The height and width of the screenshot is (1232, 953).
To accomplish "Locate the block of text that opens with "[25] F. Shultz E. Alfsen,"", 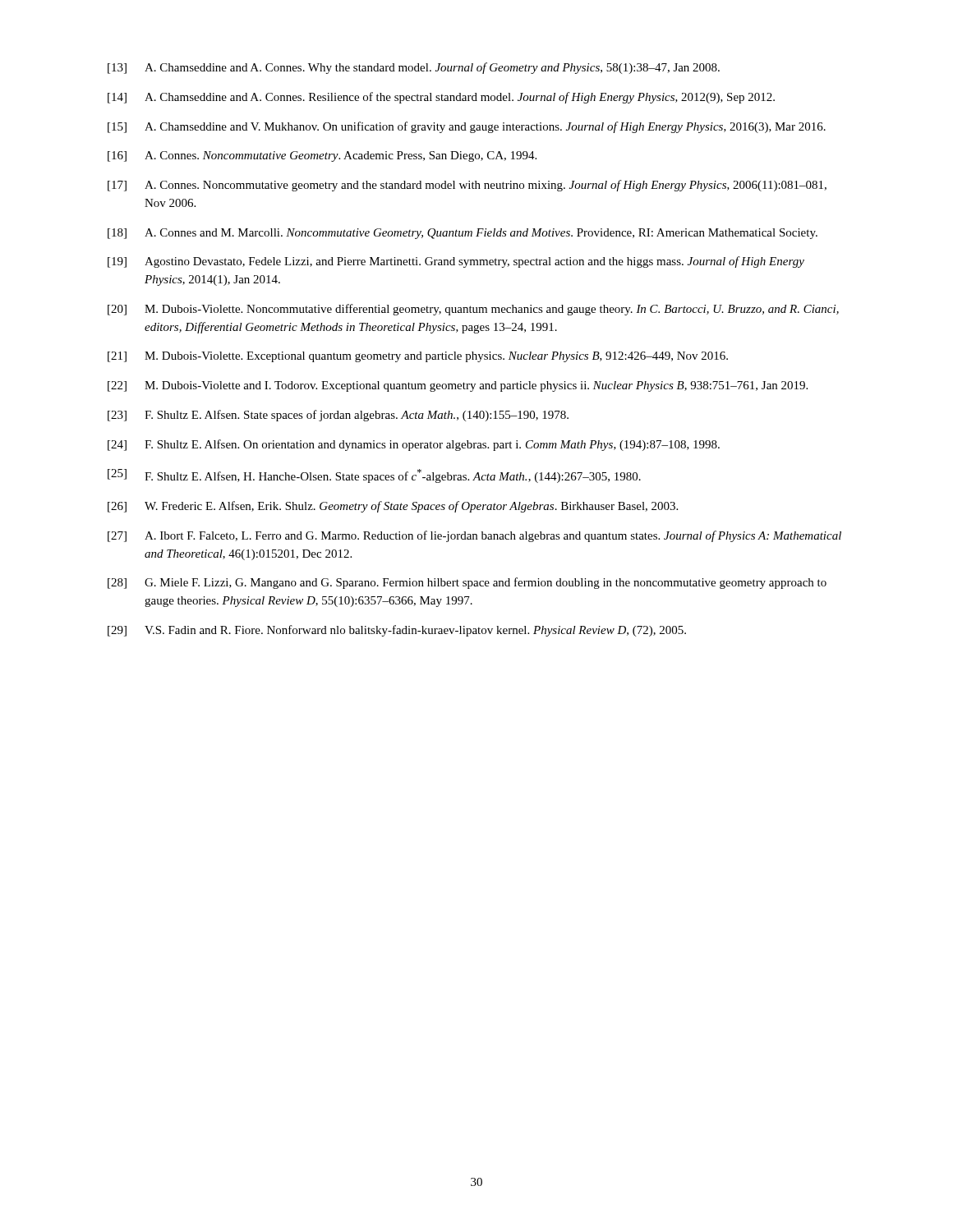I will (476, 476).
